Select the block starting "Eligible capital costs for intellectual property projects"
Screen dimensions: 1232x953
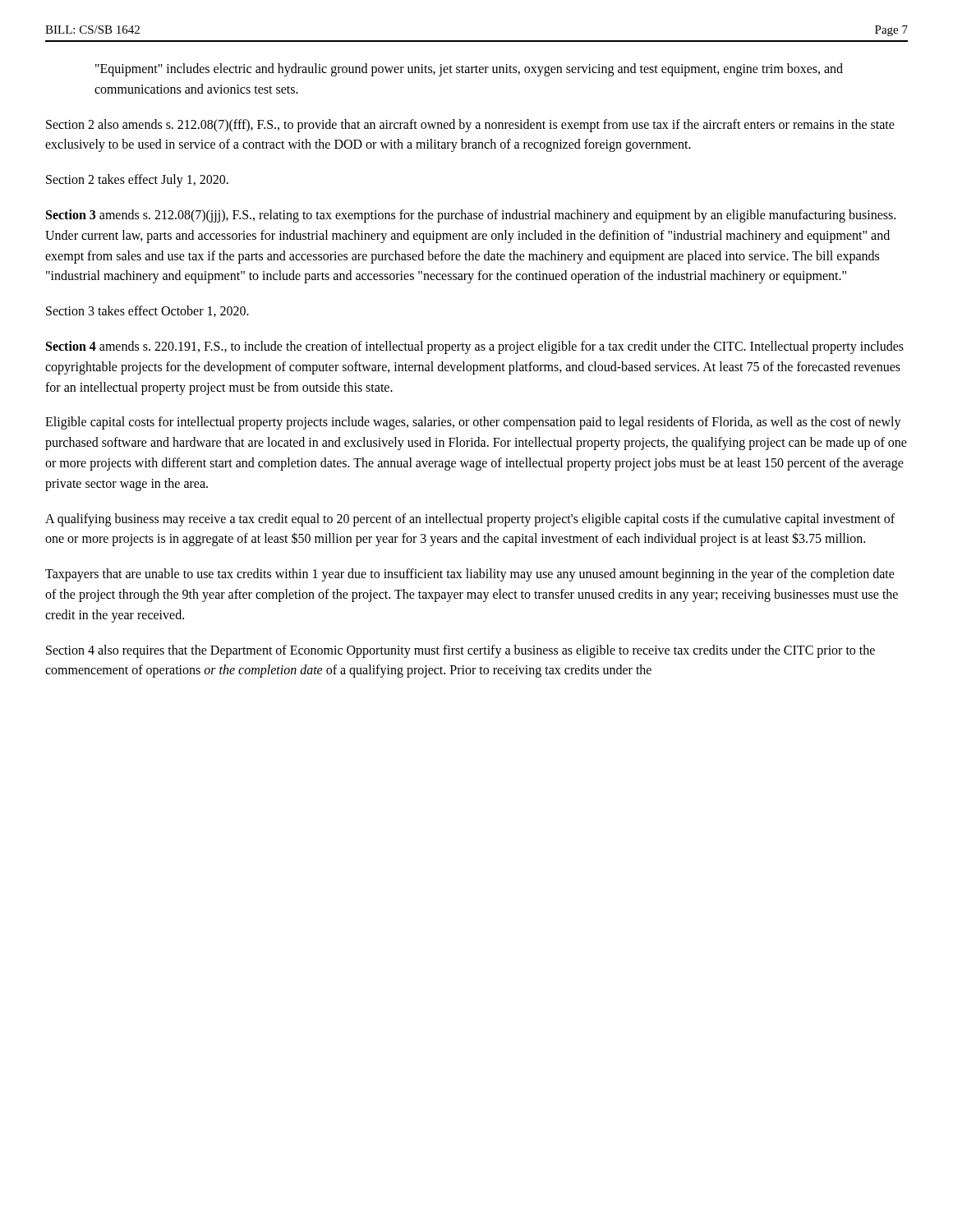click(x=476, y=453)
